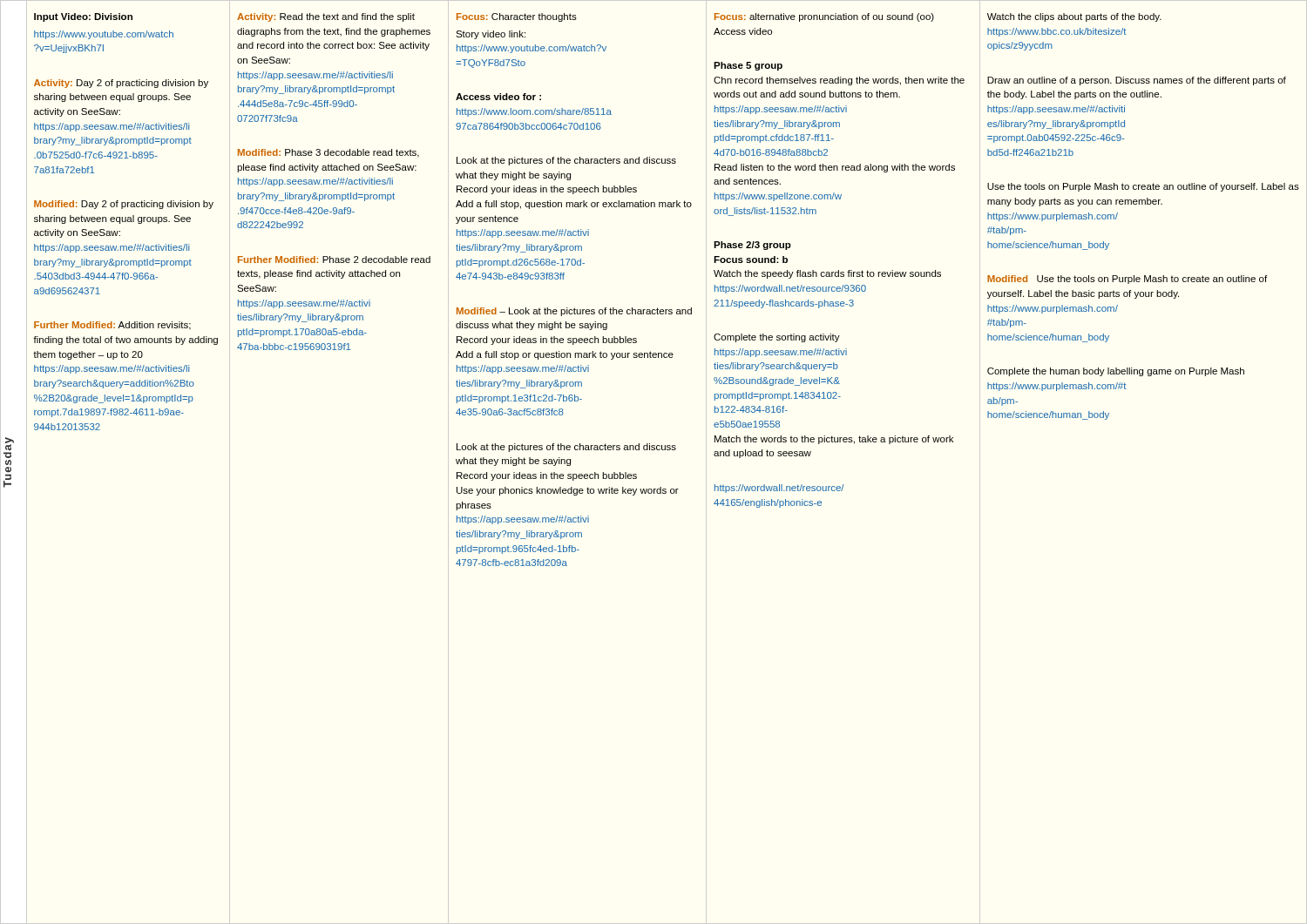The width and height of the screenshot is (1307, 924).
Task: Navigate to the region starting "Watch the clips about parts"
Action: click(x=1074, y=17)
